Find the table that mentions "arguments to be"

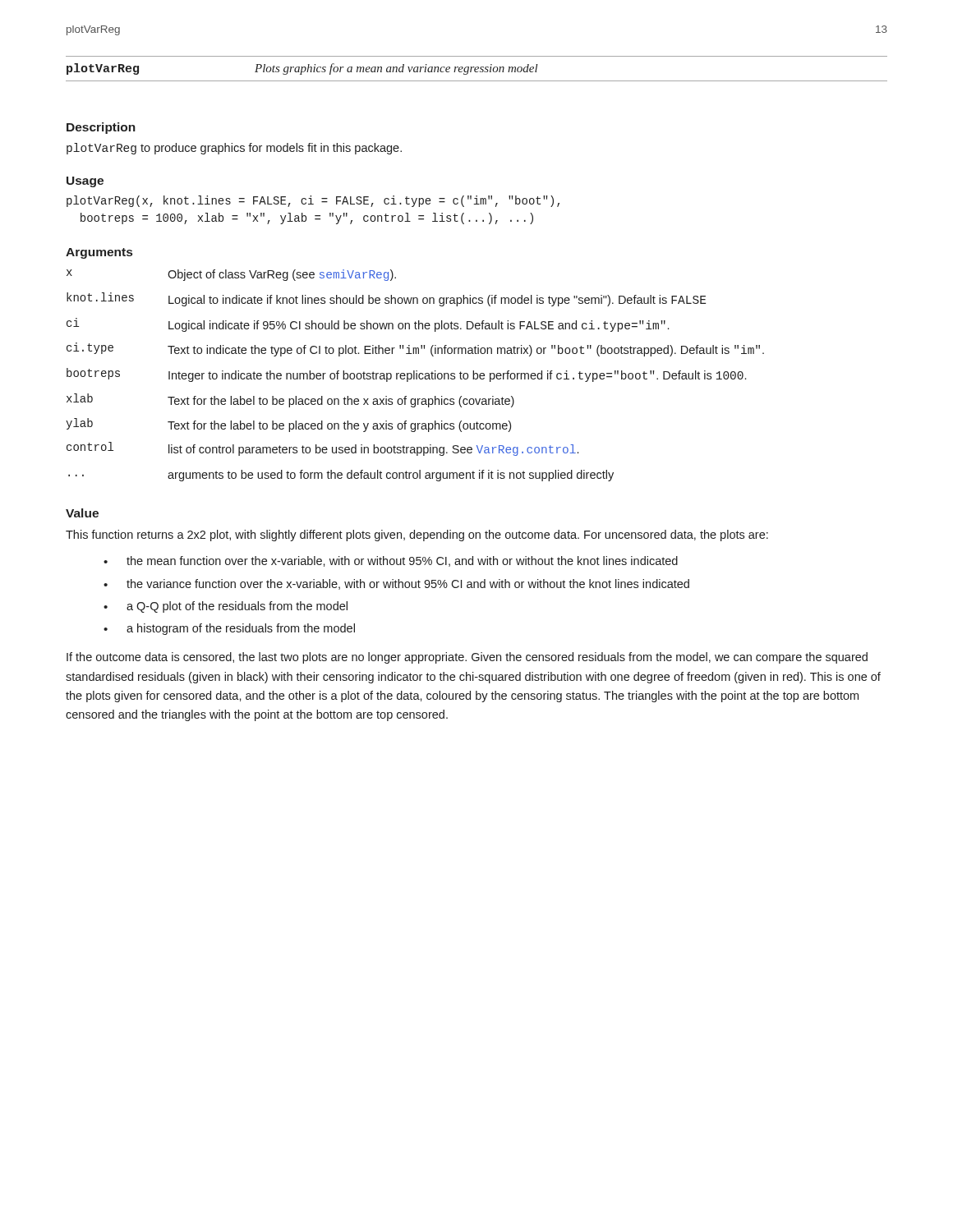point(476,377)
